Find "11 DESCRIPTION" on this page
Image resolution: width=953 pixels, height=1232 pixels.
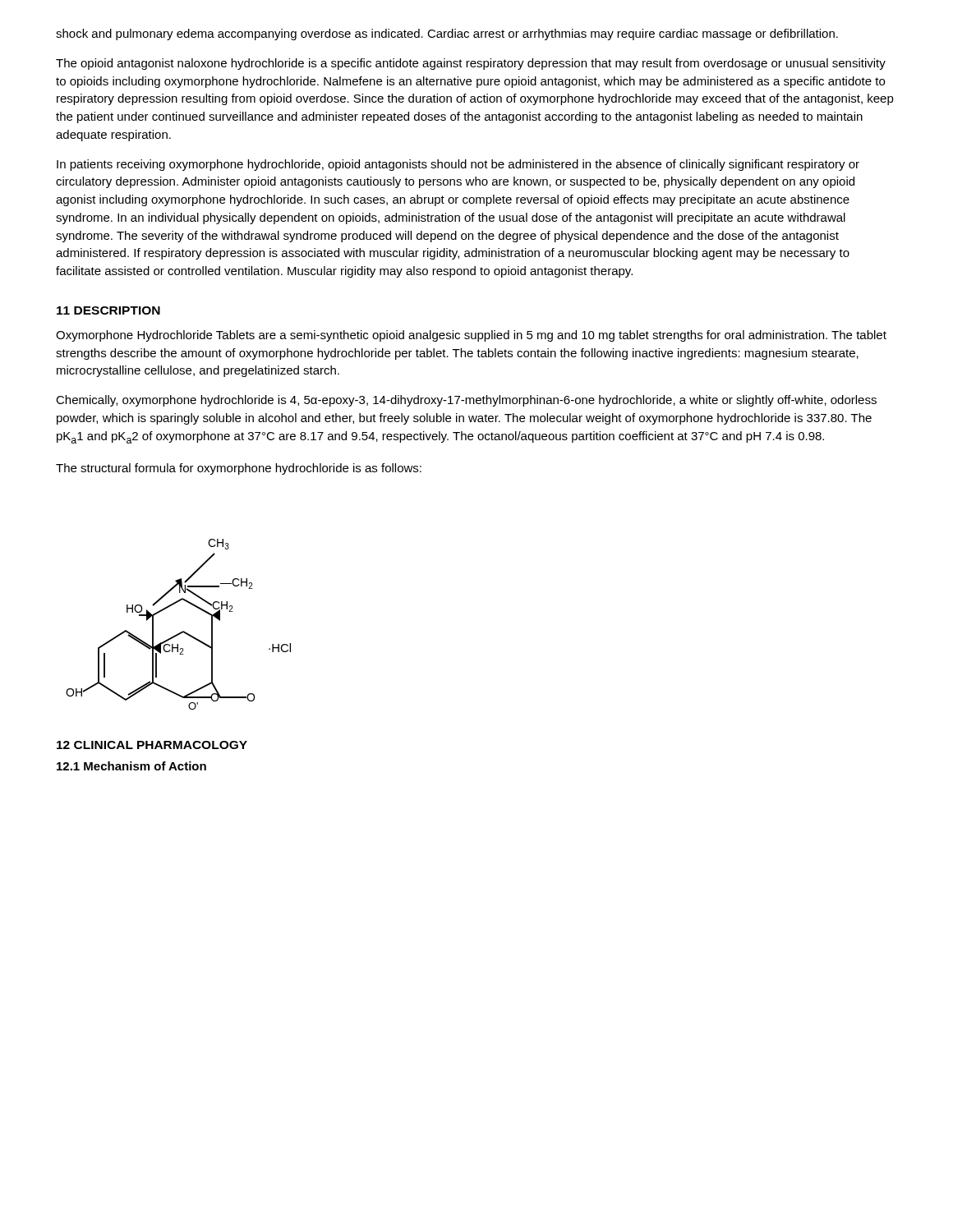point(108,310)
